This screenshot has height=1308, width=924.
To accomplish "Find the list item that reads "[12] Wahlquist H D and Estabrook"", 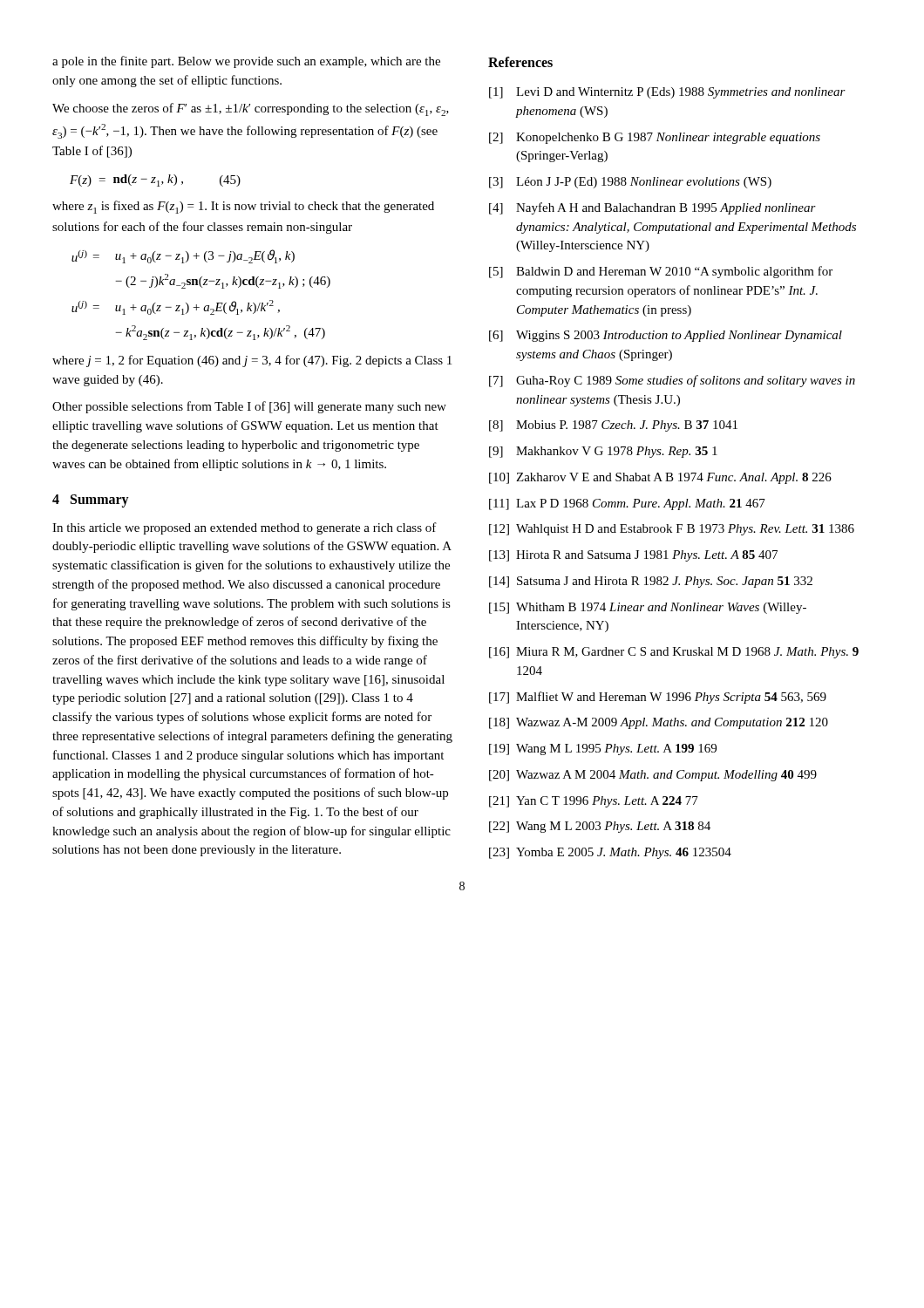I will click(x=671, y=530).
